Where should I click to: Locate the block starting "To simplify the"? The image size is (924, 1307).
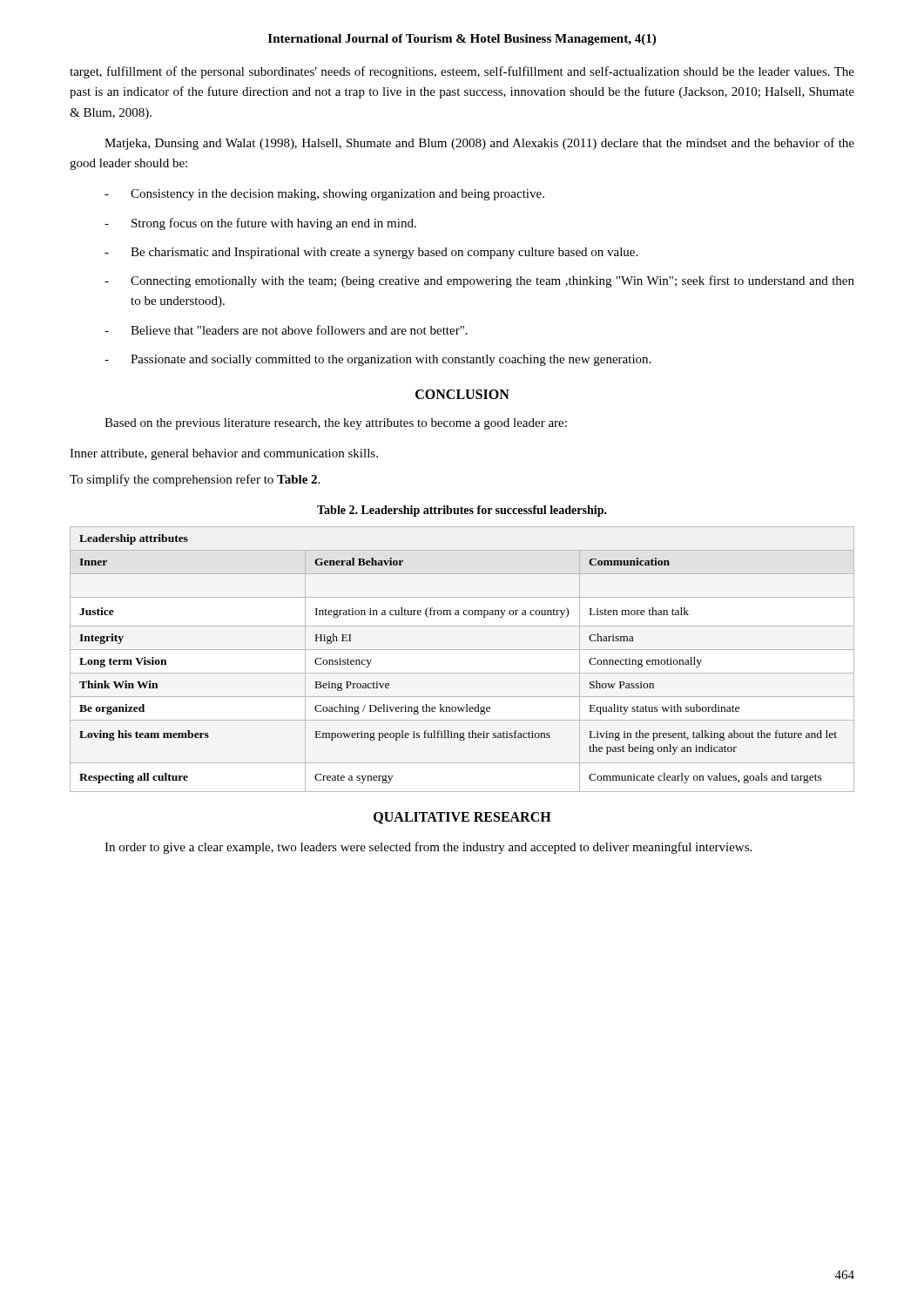pos(195,479)
